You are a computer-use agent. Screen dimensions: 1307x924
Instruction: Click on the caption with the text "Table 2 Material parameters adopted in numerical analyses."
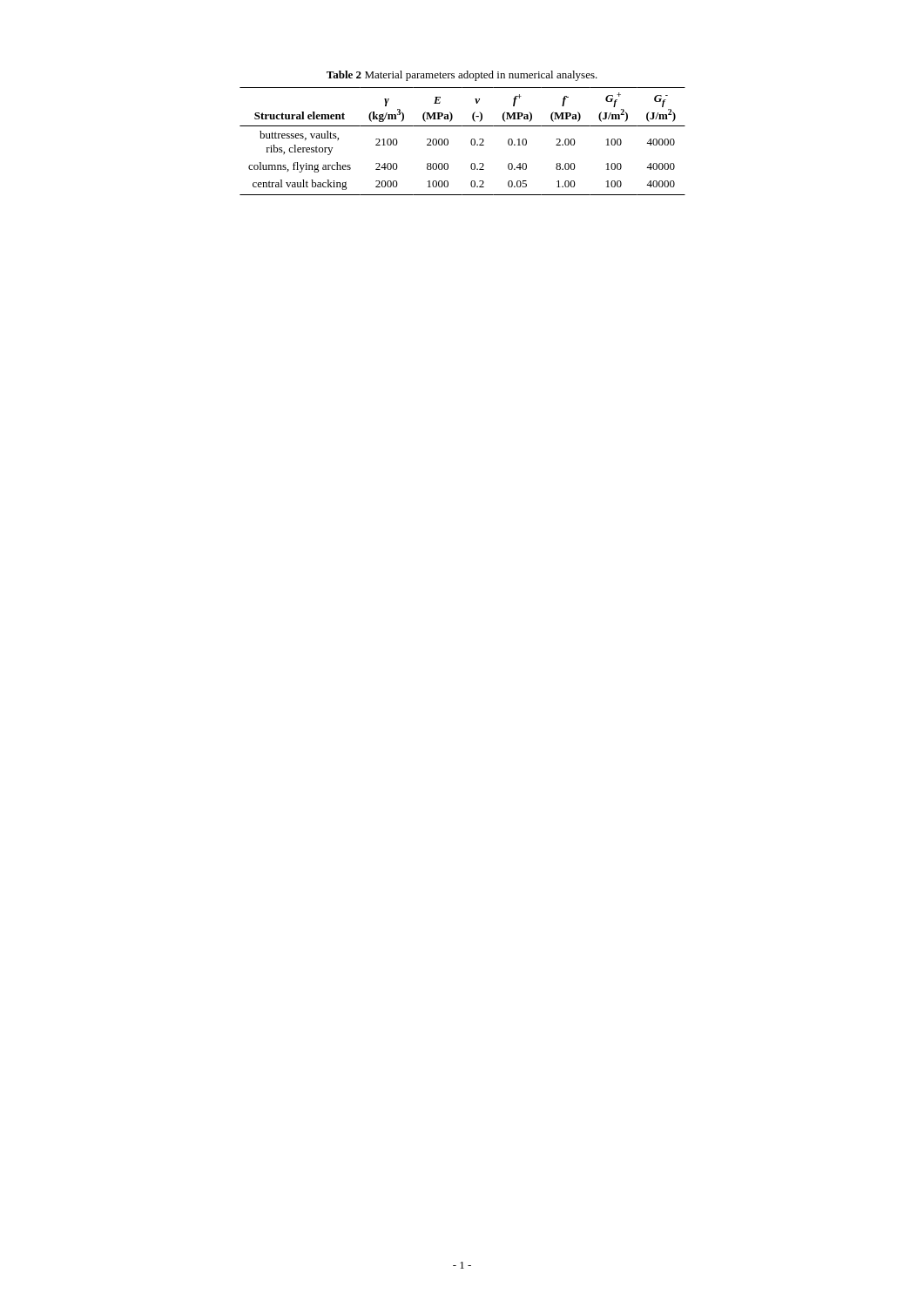(x=462, y=74)
